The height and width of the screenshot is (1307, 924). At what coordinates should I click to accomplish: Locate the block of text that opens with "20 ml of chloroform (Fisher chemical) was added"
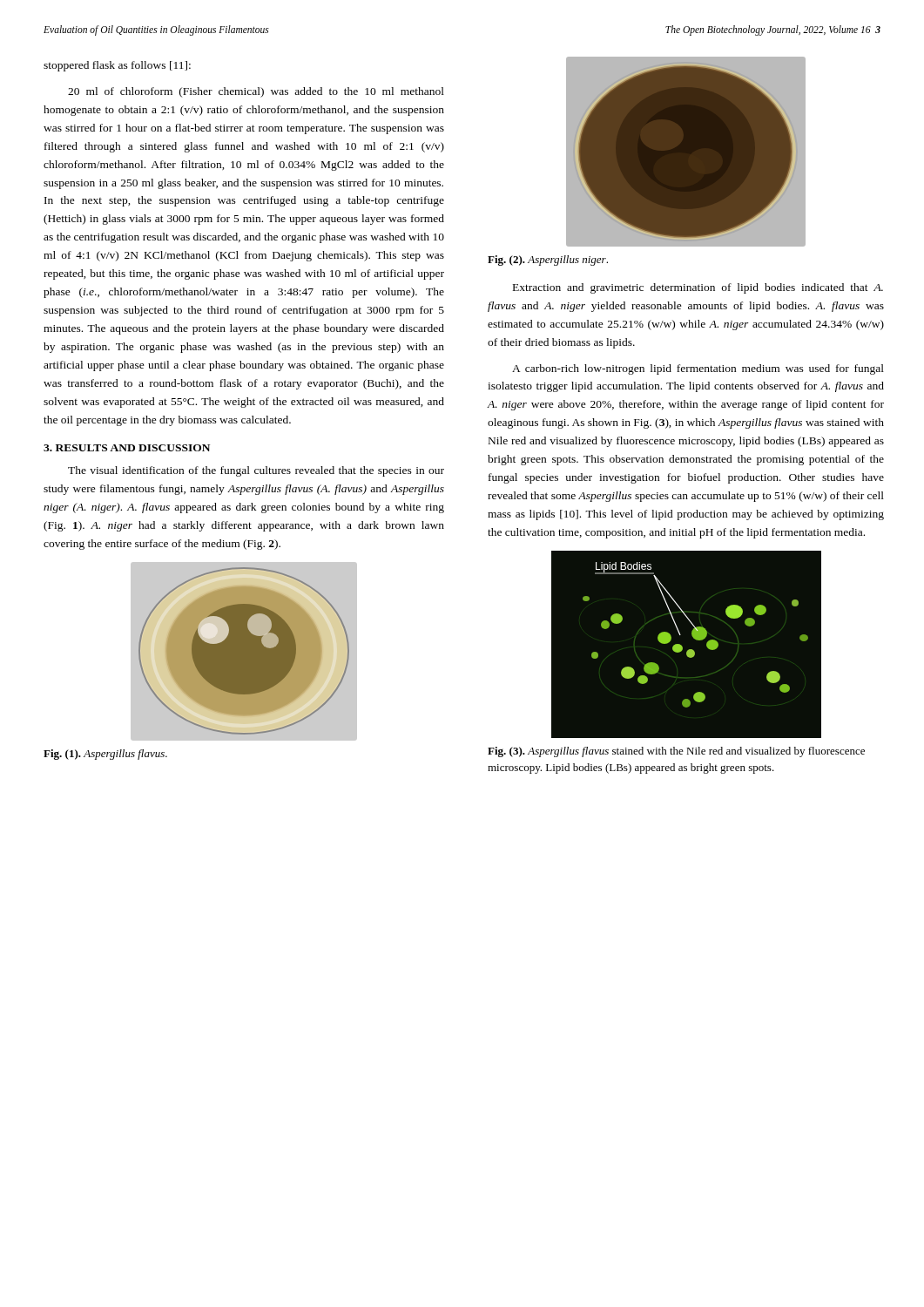[244, 256]
